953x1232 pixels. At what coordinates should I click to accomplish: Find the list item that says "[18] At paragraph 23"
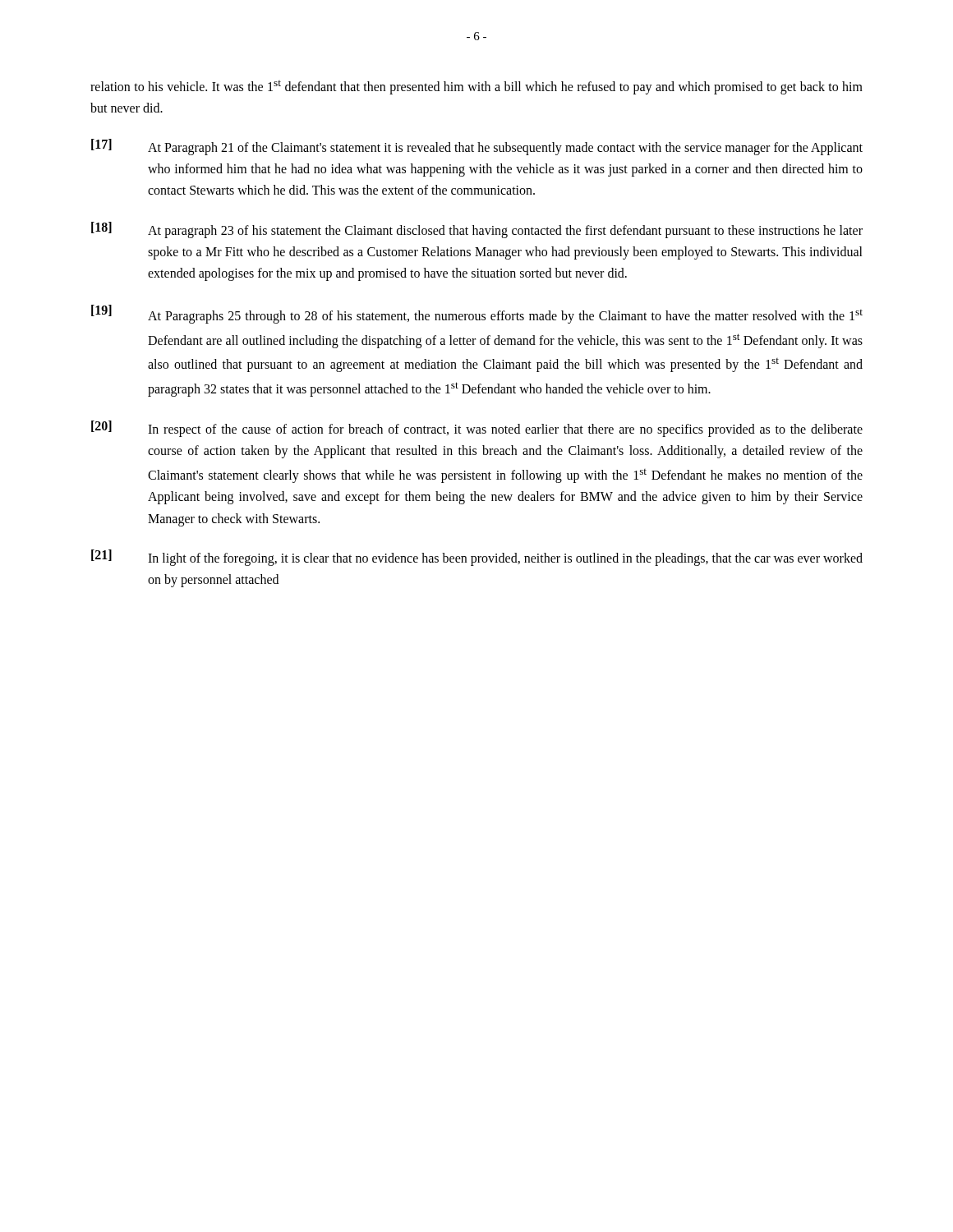click(476, 252)
